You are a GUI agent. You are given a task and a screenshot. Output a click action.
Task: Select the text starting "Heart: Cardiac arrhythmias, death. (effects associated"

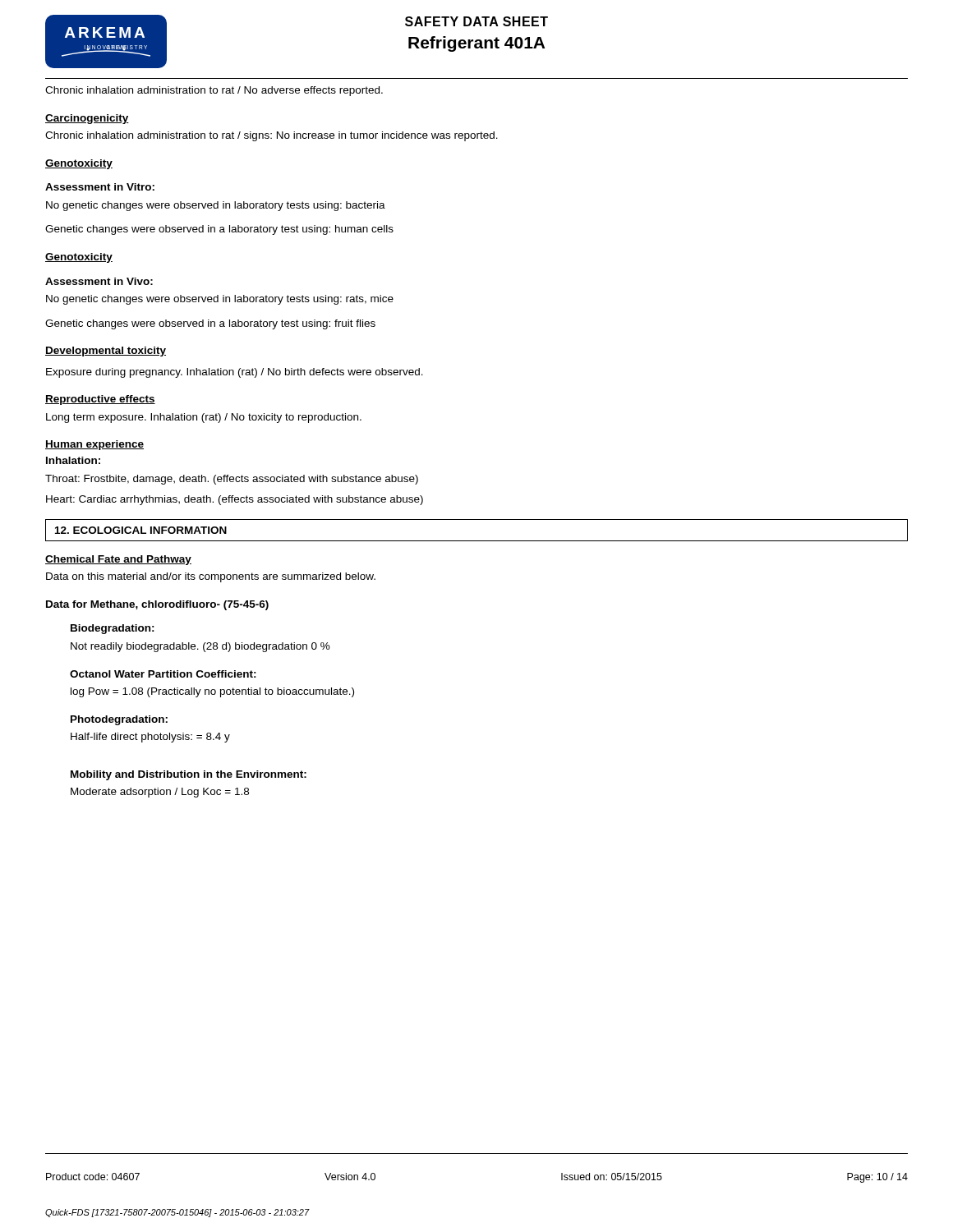(x=234, y=499)
